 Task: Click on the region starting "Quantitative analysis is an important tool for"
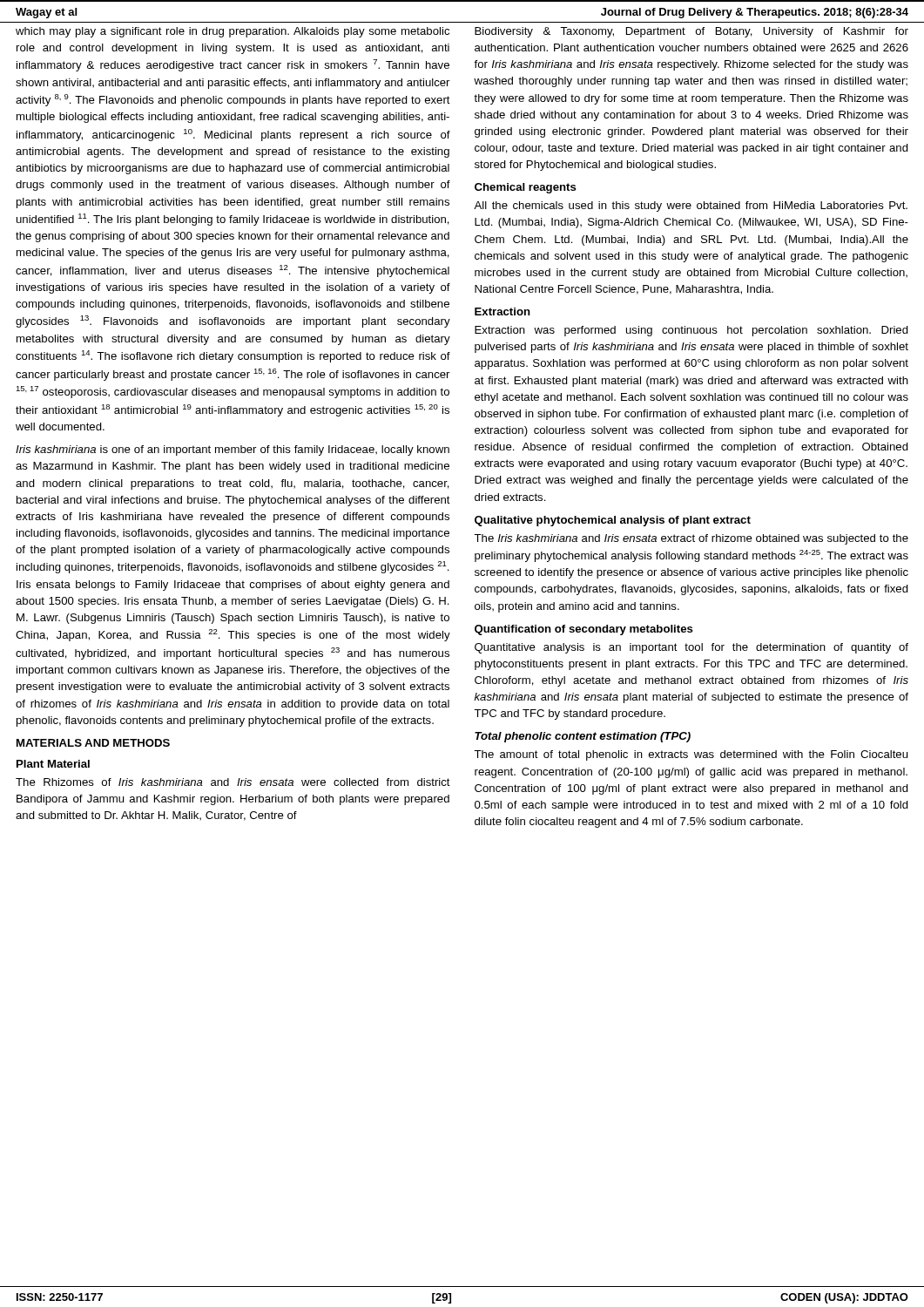click(x=691, y=680)
